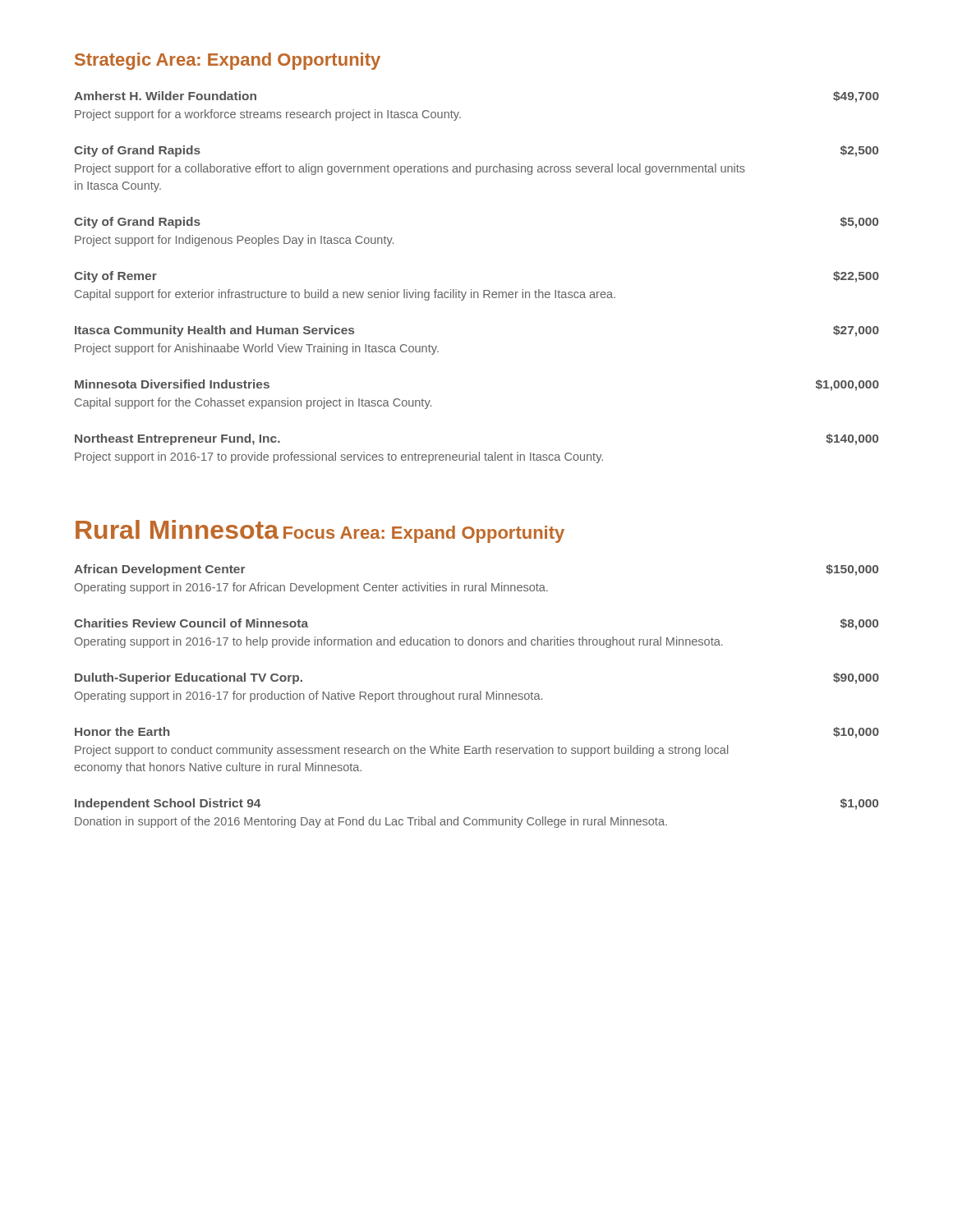Locate the text block starting "Northeast Entrepreneur Fund, Inc. Project"
The height and width of the screenshot is (1232, 953).
476,449
